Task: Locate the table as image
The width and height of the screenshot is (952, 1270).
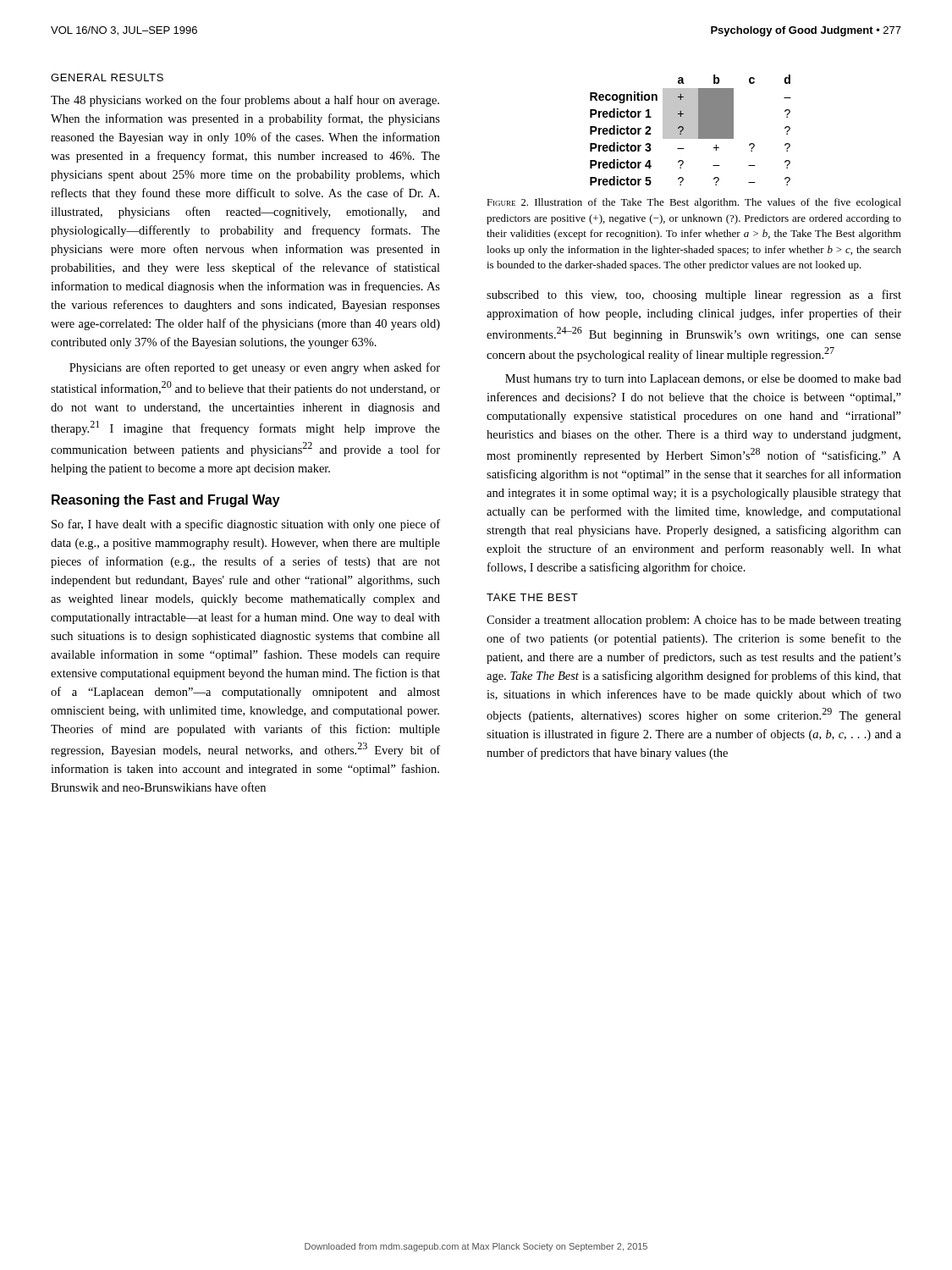Action: (x=694, y=130)
